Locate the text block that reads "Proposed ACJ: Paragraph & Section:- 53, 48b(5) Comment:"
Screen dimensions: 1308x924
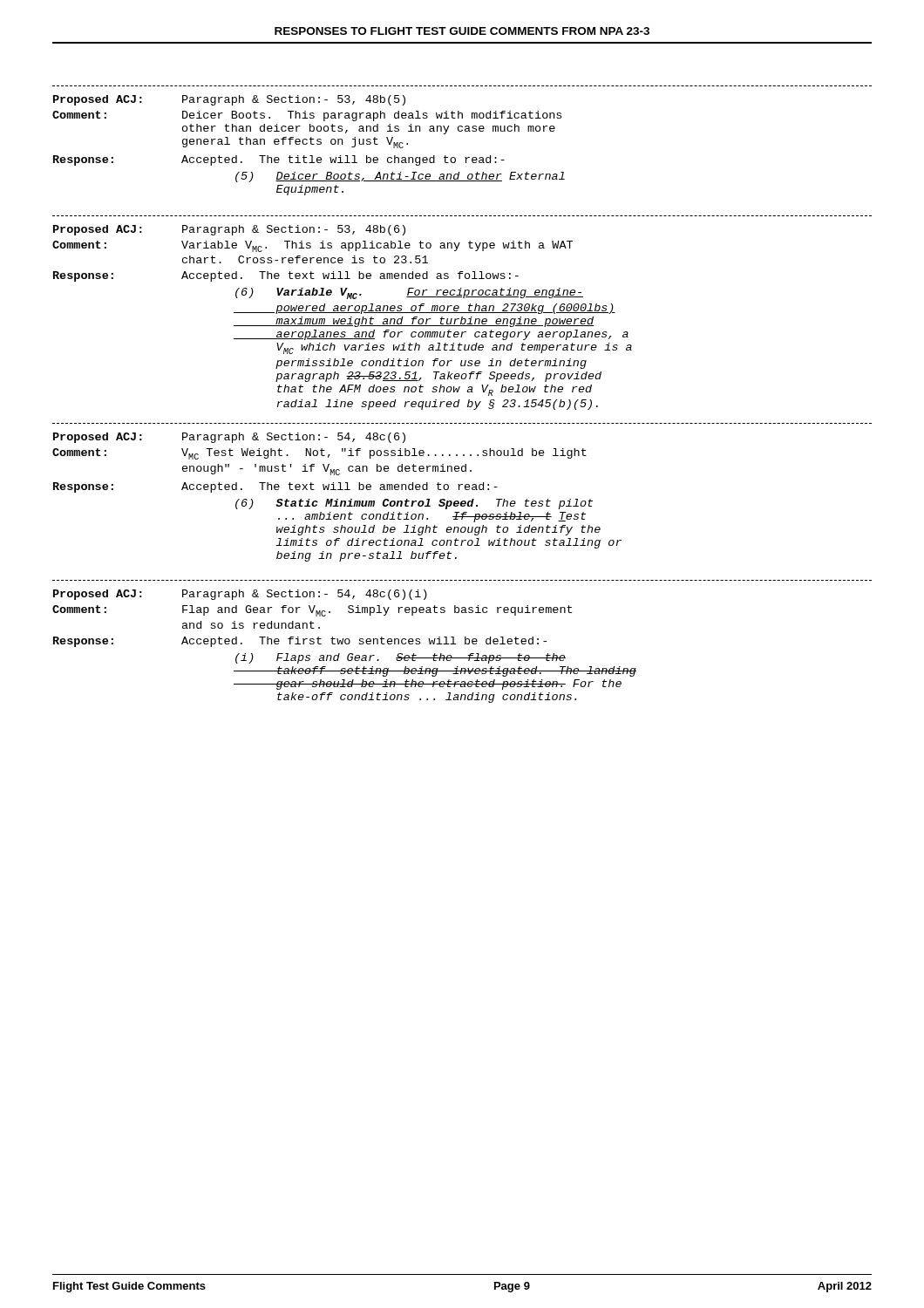pos(462,141)
